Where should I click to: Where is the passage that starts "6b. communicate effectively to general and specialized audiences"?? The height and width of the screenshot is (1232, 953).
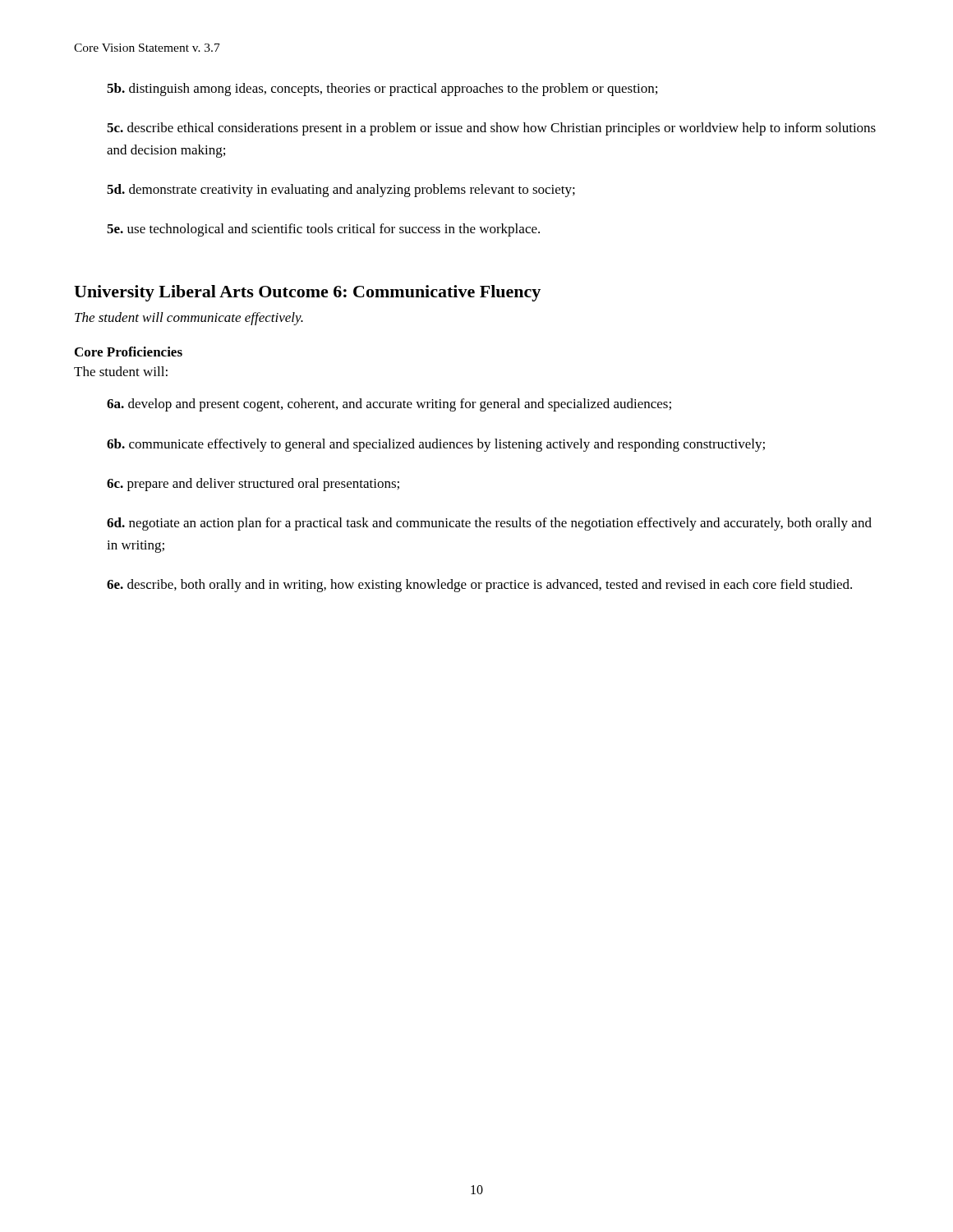click(436, 444)
